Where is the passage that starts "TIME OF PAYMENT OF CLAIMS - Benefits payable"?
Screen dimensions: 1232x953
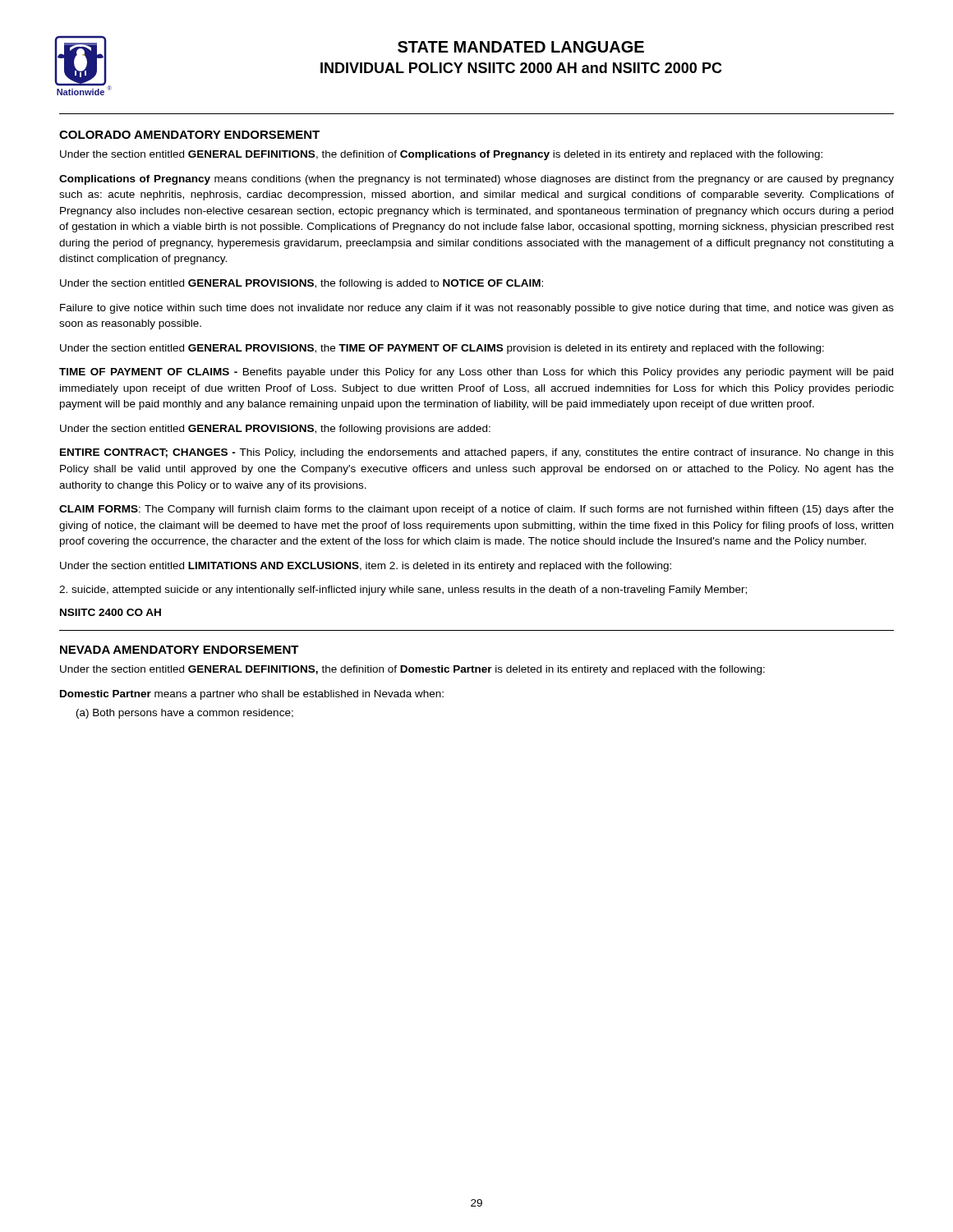pos(476,388)
